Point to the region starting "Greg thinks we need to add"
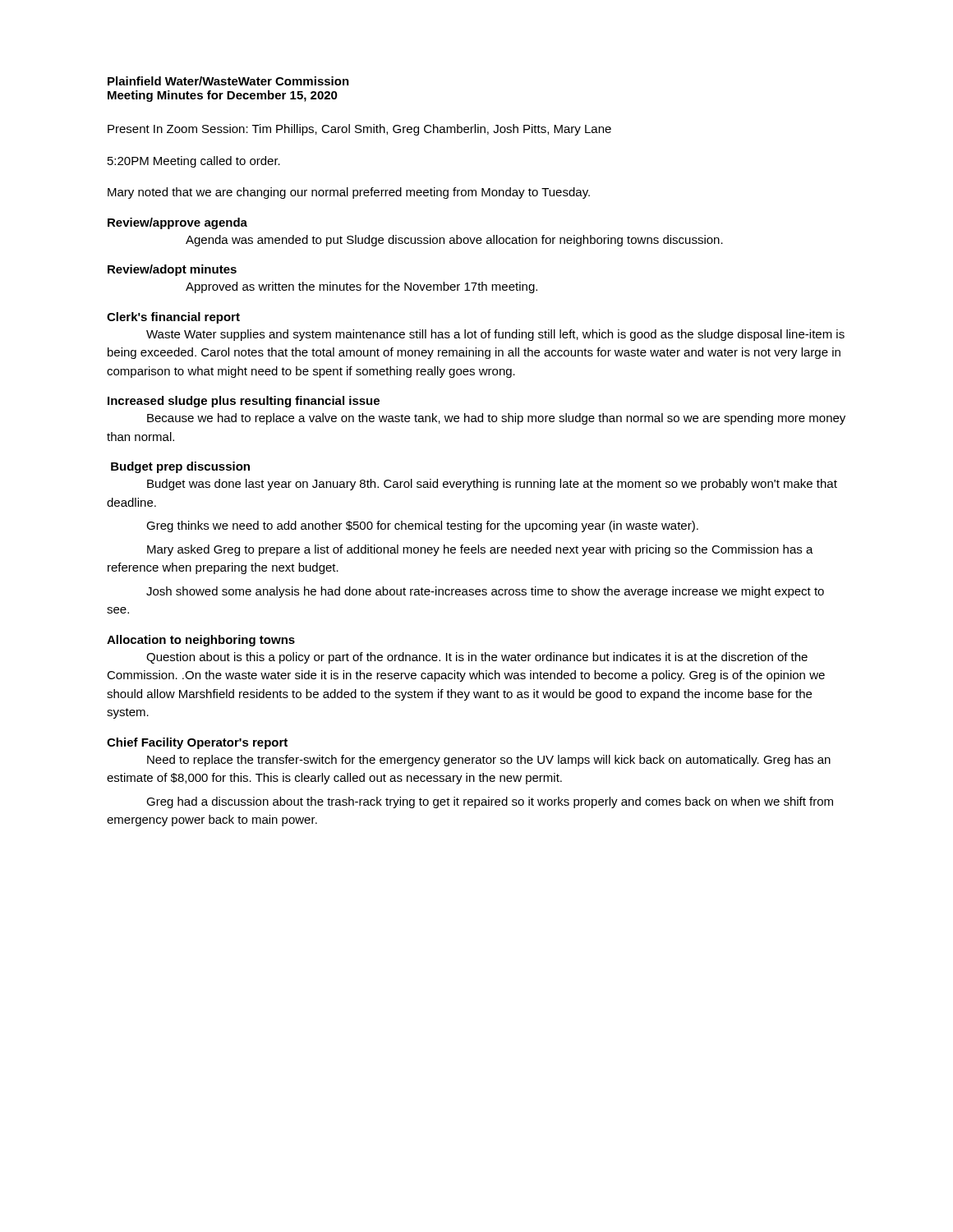This screenshot has width=953, height=1232. point(423,525)
